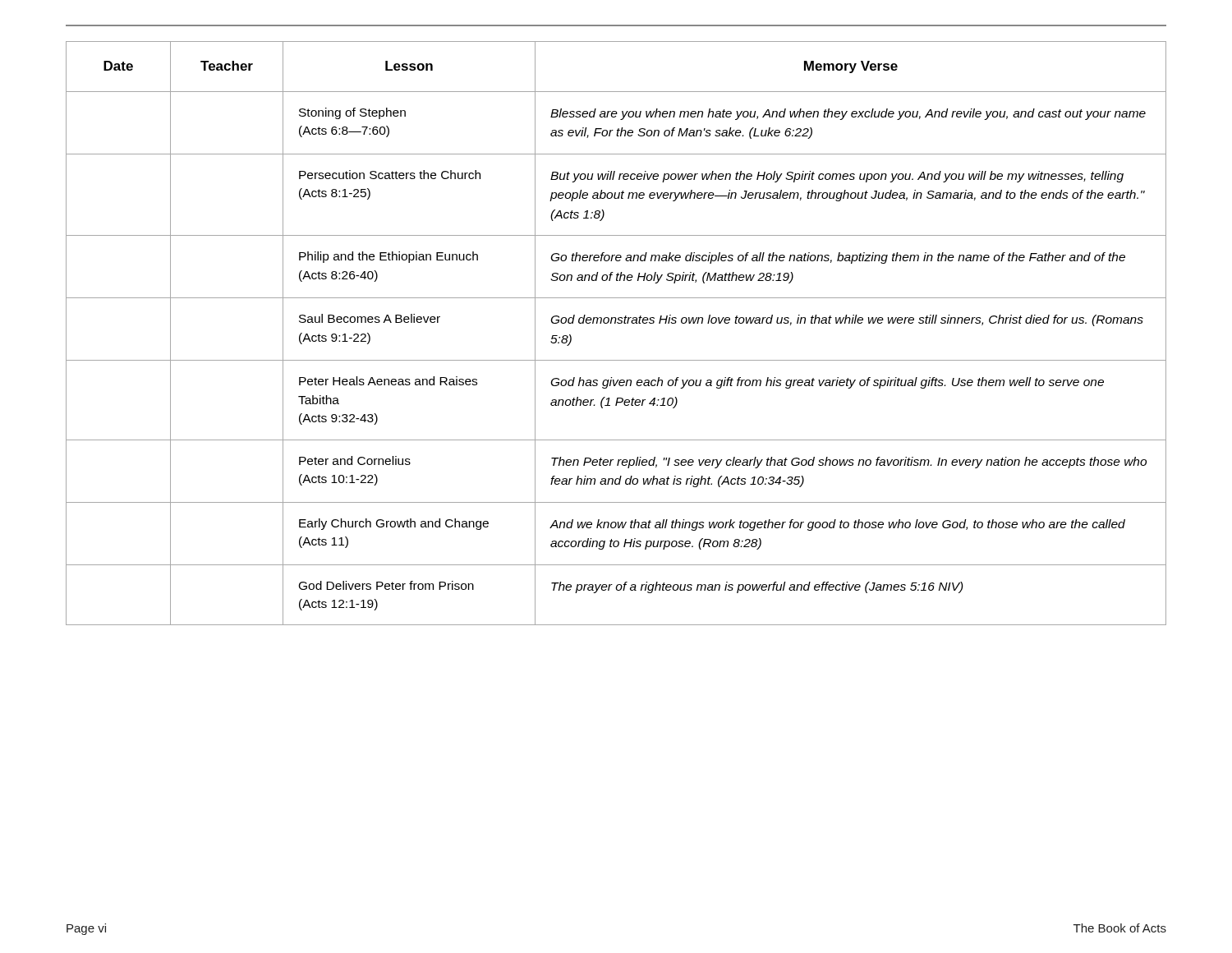Locate the table
This screenshot has width=1232, height=953.
coord(616,333)
